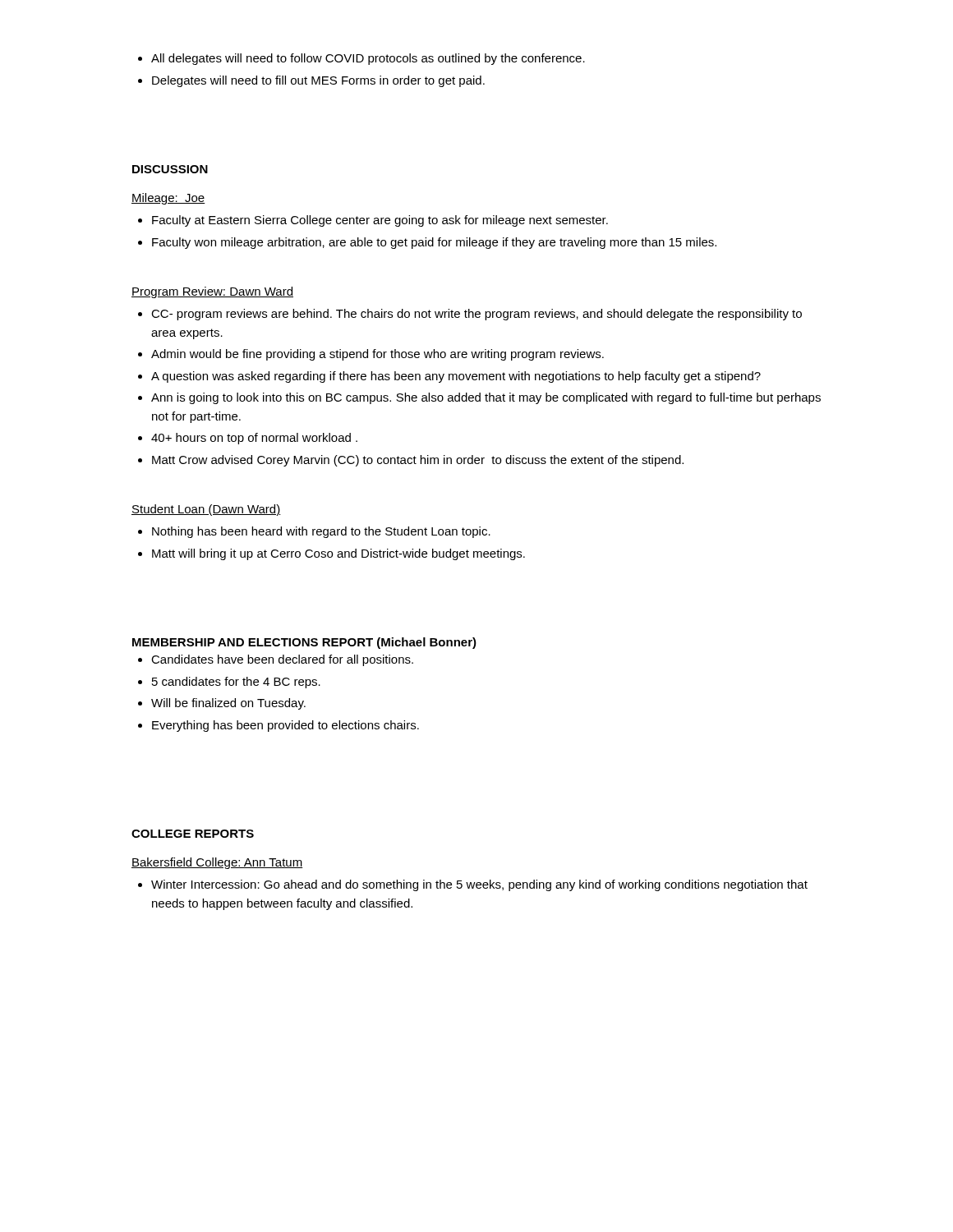953x1232 pixels.
Task: Find the passage starting "COLLEGE REPORTS"
Action: tap(193, 833)
